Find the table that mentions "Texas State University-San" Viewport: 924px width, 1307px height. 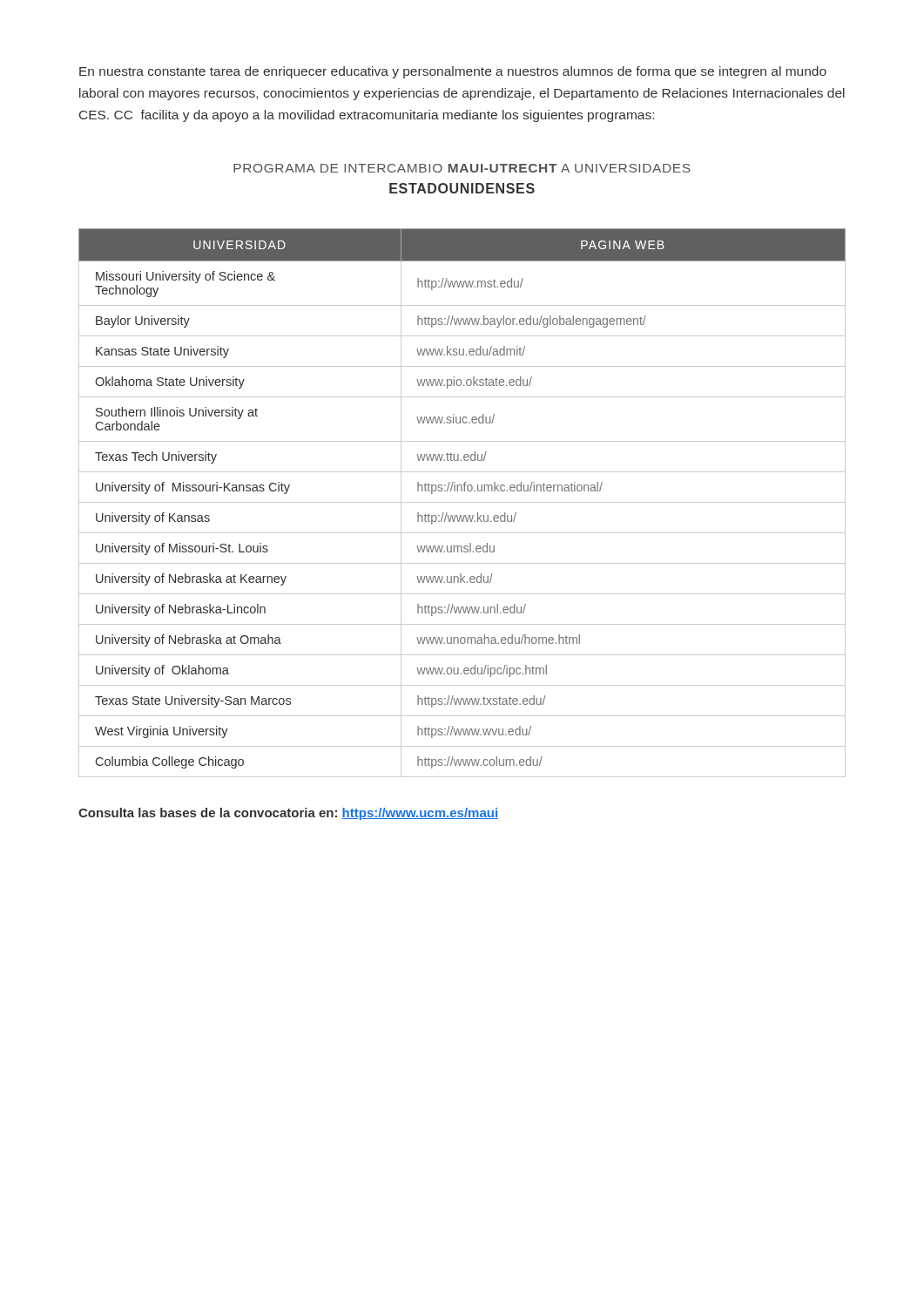(x=462, y=503)
